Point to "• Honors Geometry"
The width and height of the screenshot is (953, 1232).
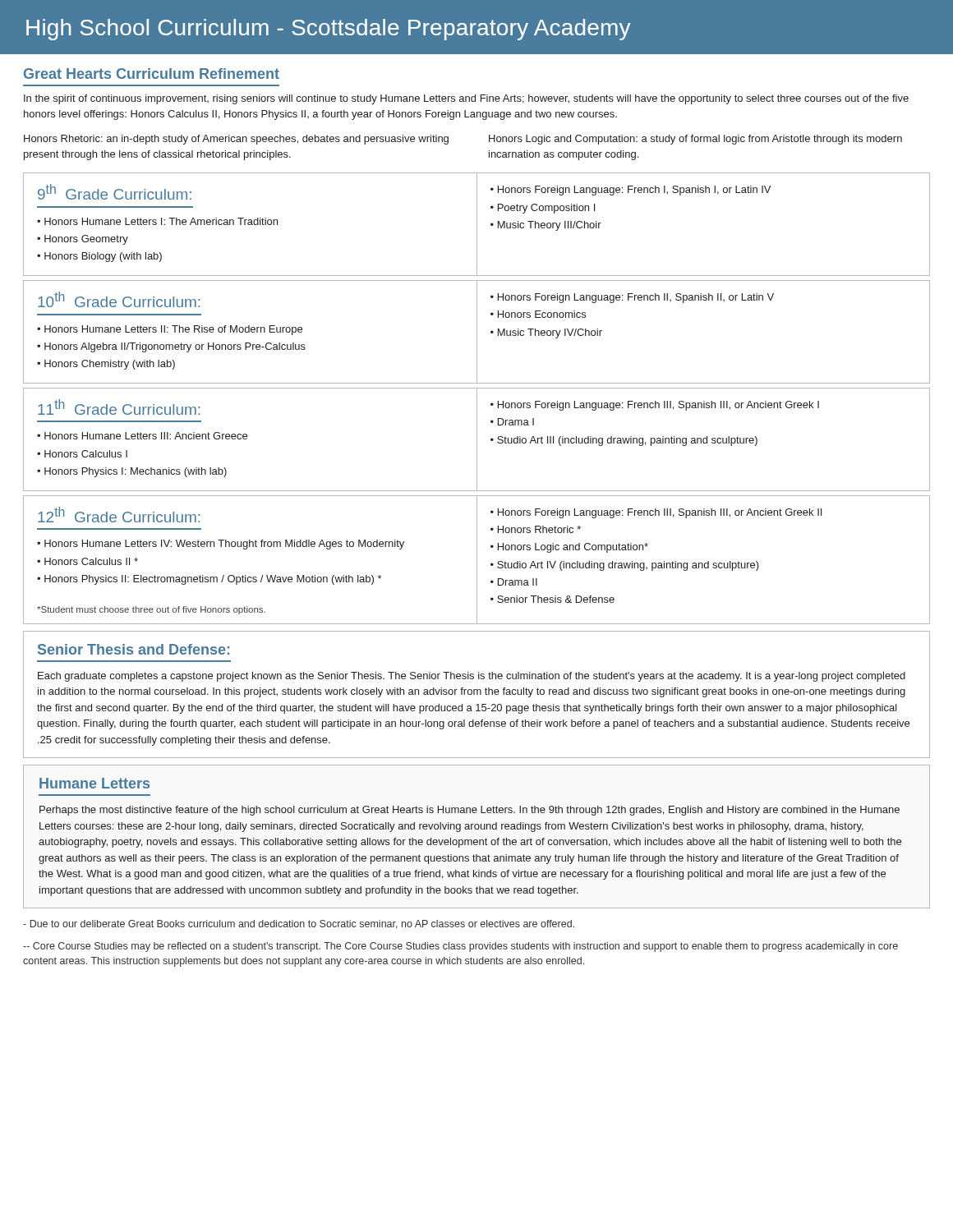point(82,239)
